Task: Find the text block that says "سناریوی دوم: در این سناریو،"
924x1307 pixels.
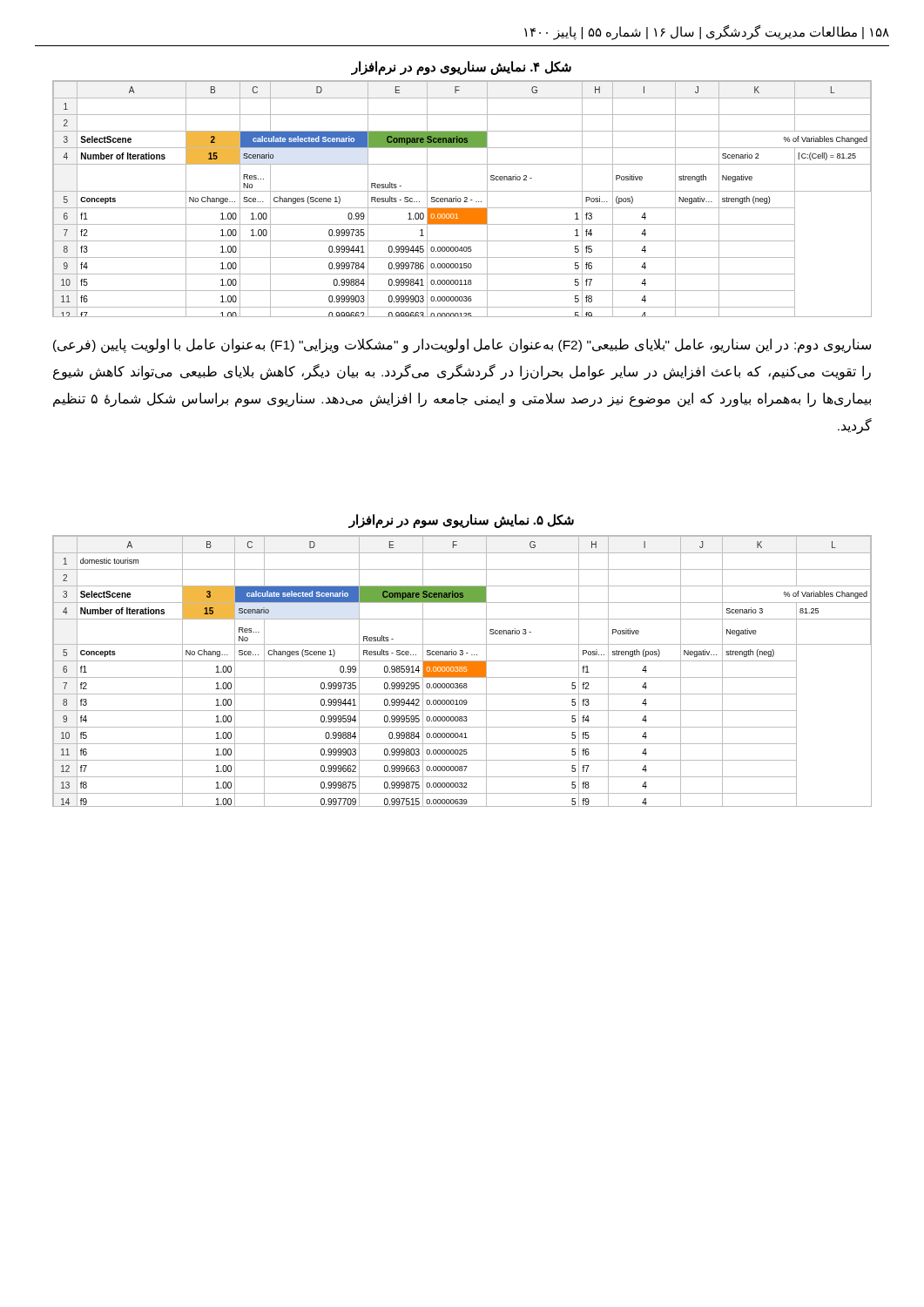Action: (462, 385)
